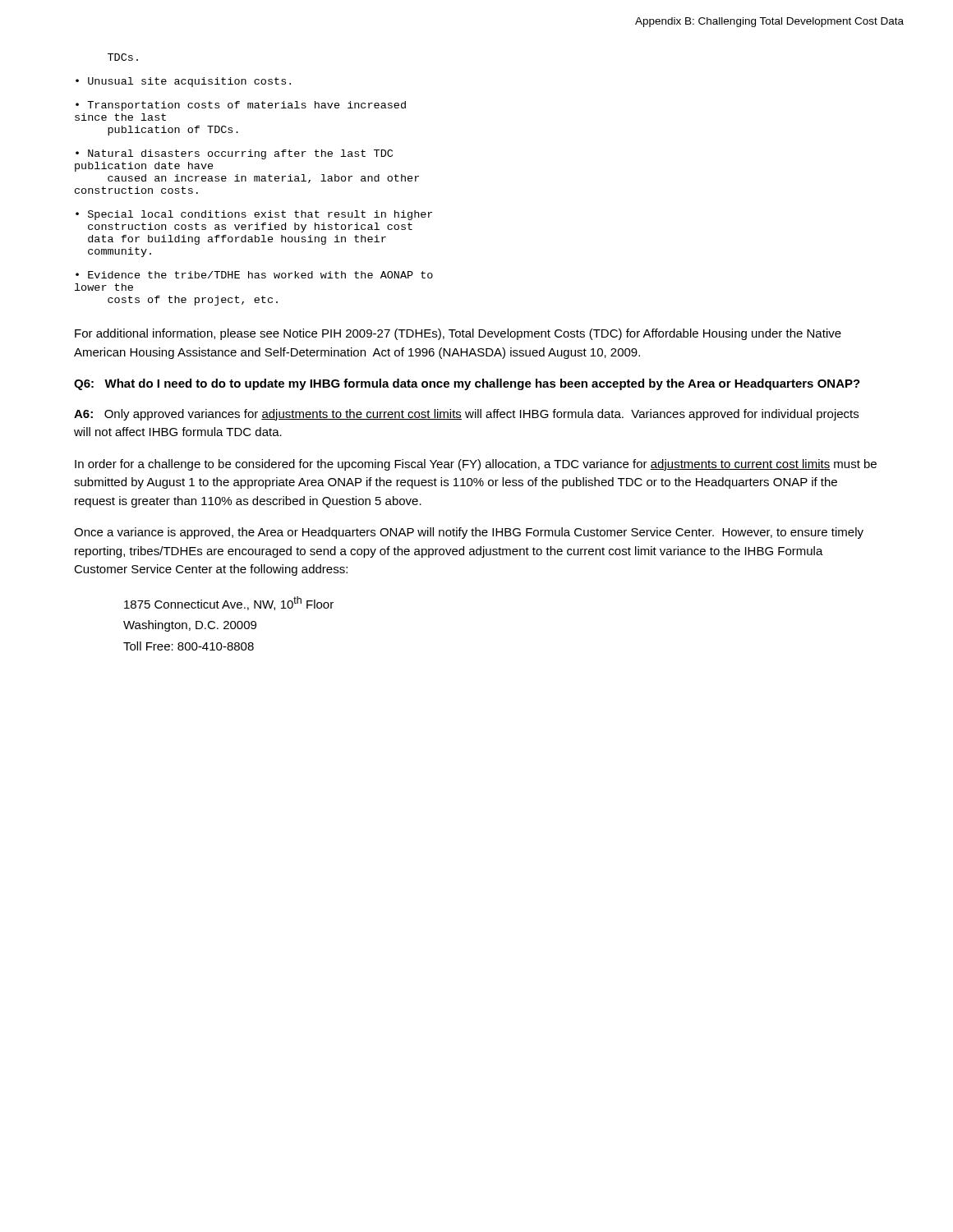The image size is (953, 1232).
Task: Point to the block beginning "• Special local conditions exist that result in"
Action: pos(254,233)
